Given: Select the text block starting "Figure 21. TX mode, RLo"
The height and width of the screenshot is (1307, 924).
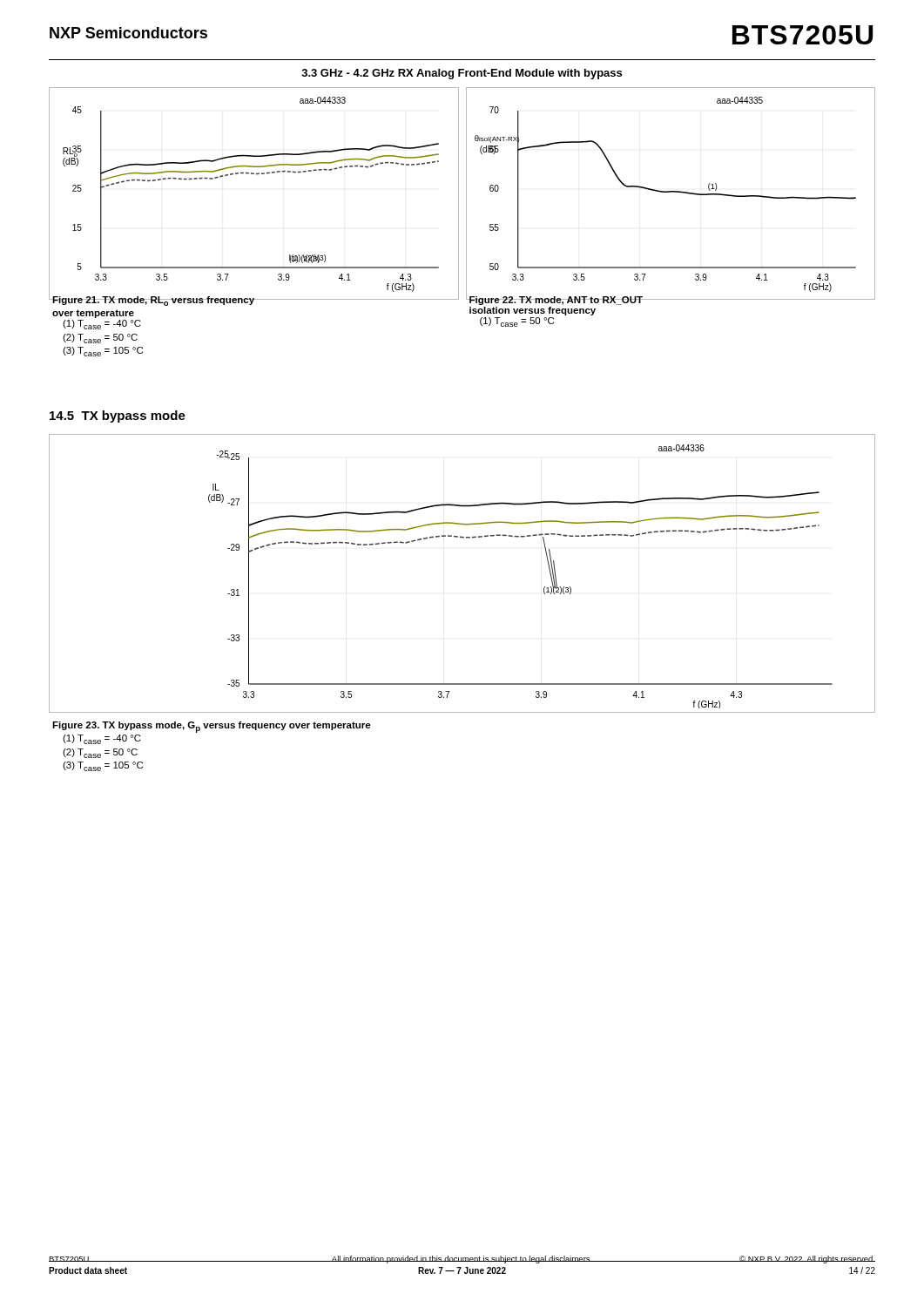Looking at the screenshot, I should (x=154, y=301).
